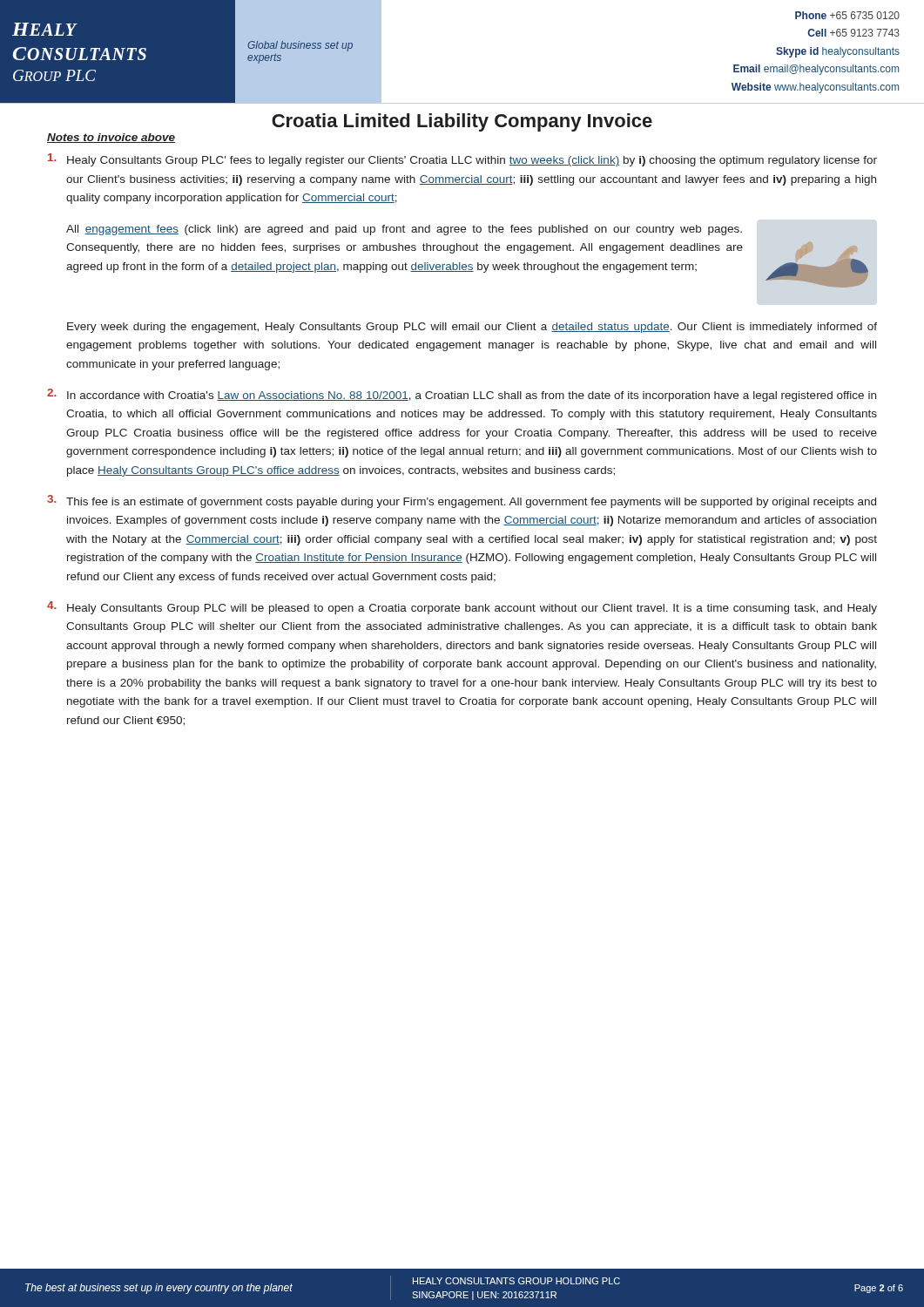This screenshot has height=1307, width=924.
Task: Click on the text block starting "Every week during the engagement, Healy Consultants"
Action: (x=472, y=345)
